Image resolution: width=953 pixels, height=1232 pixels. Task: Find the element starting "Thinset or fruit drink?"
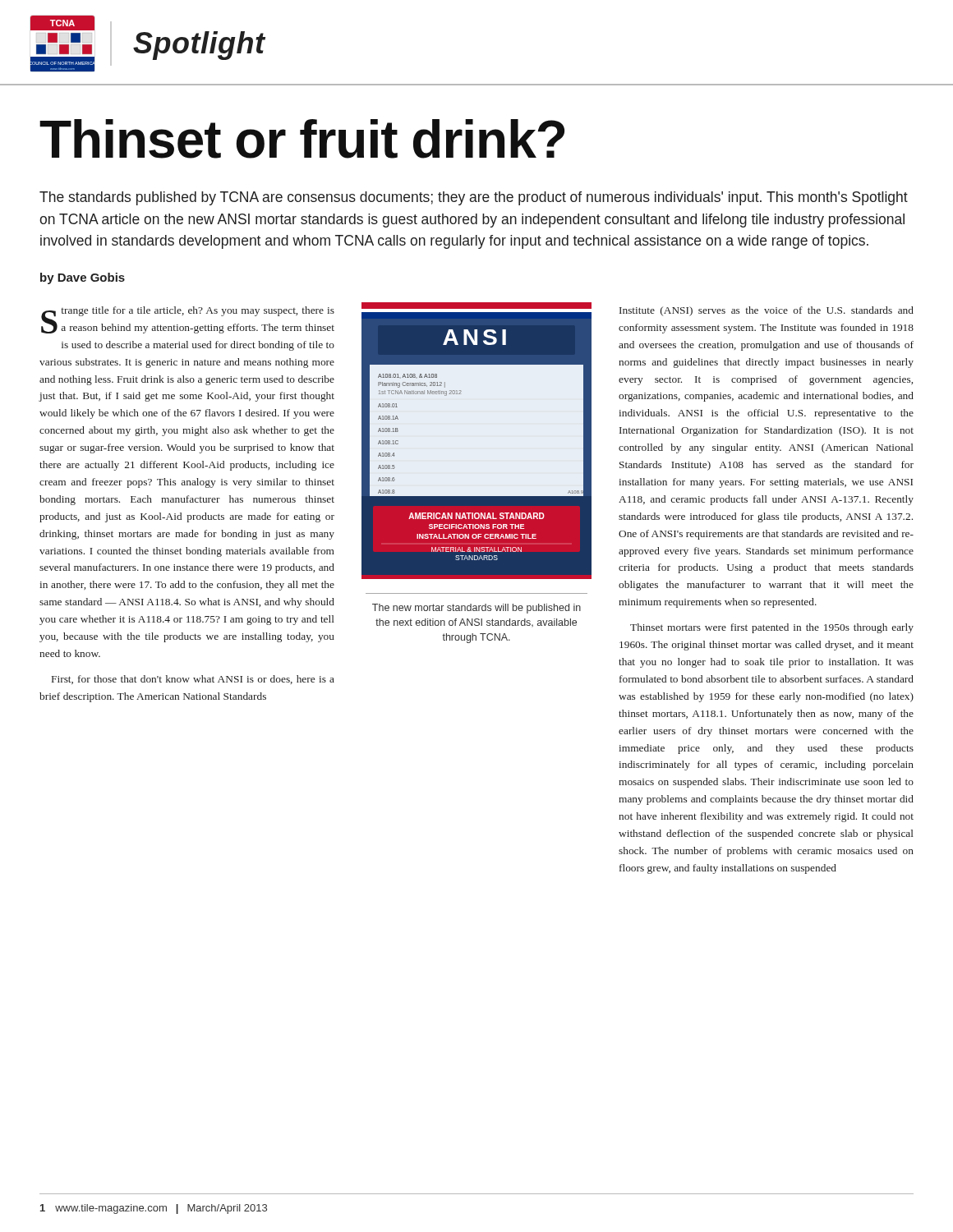click(x=476, y=140)
